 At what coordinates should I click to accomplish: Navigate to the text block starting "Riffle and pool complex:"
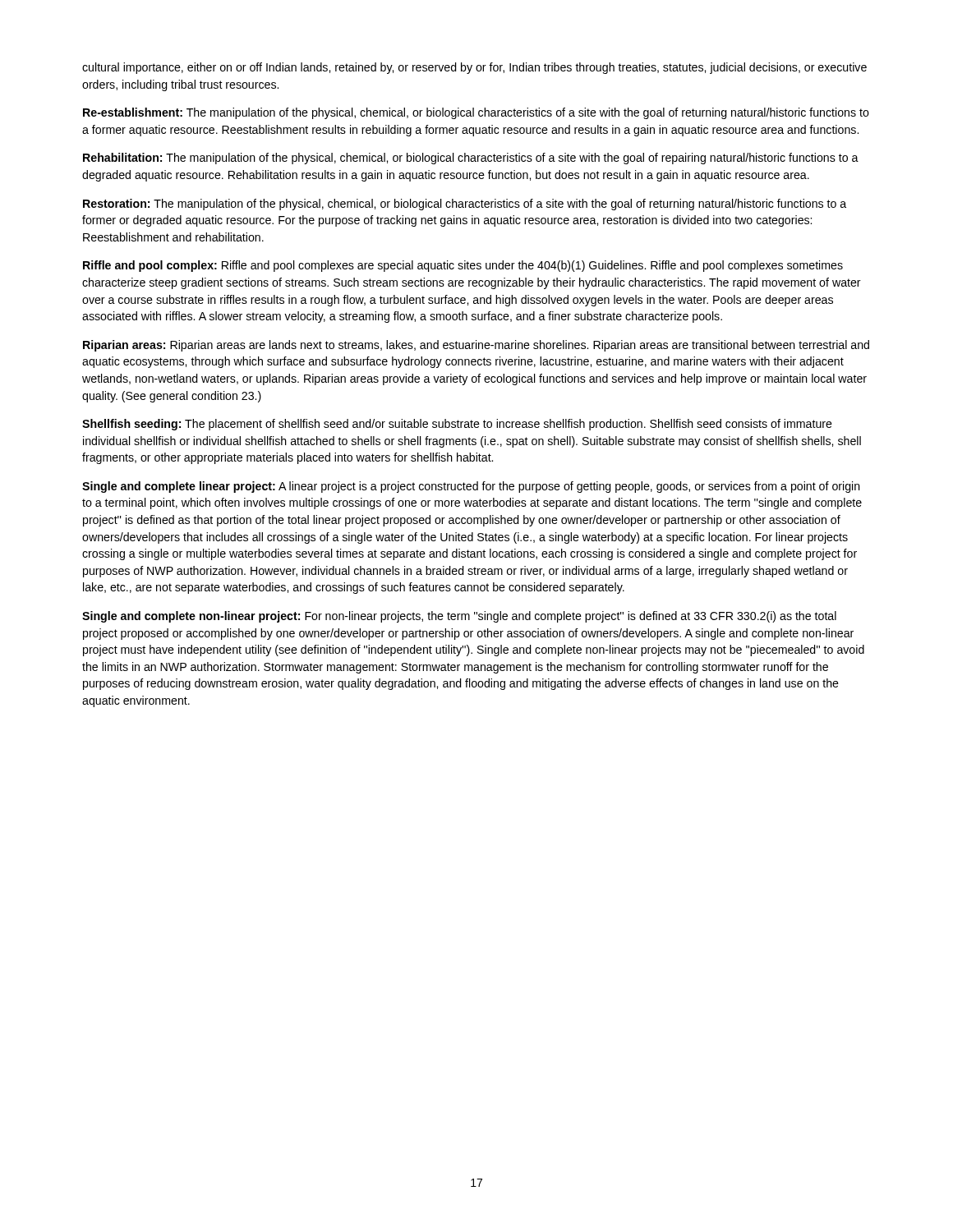(x=471, y=291)
